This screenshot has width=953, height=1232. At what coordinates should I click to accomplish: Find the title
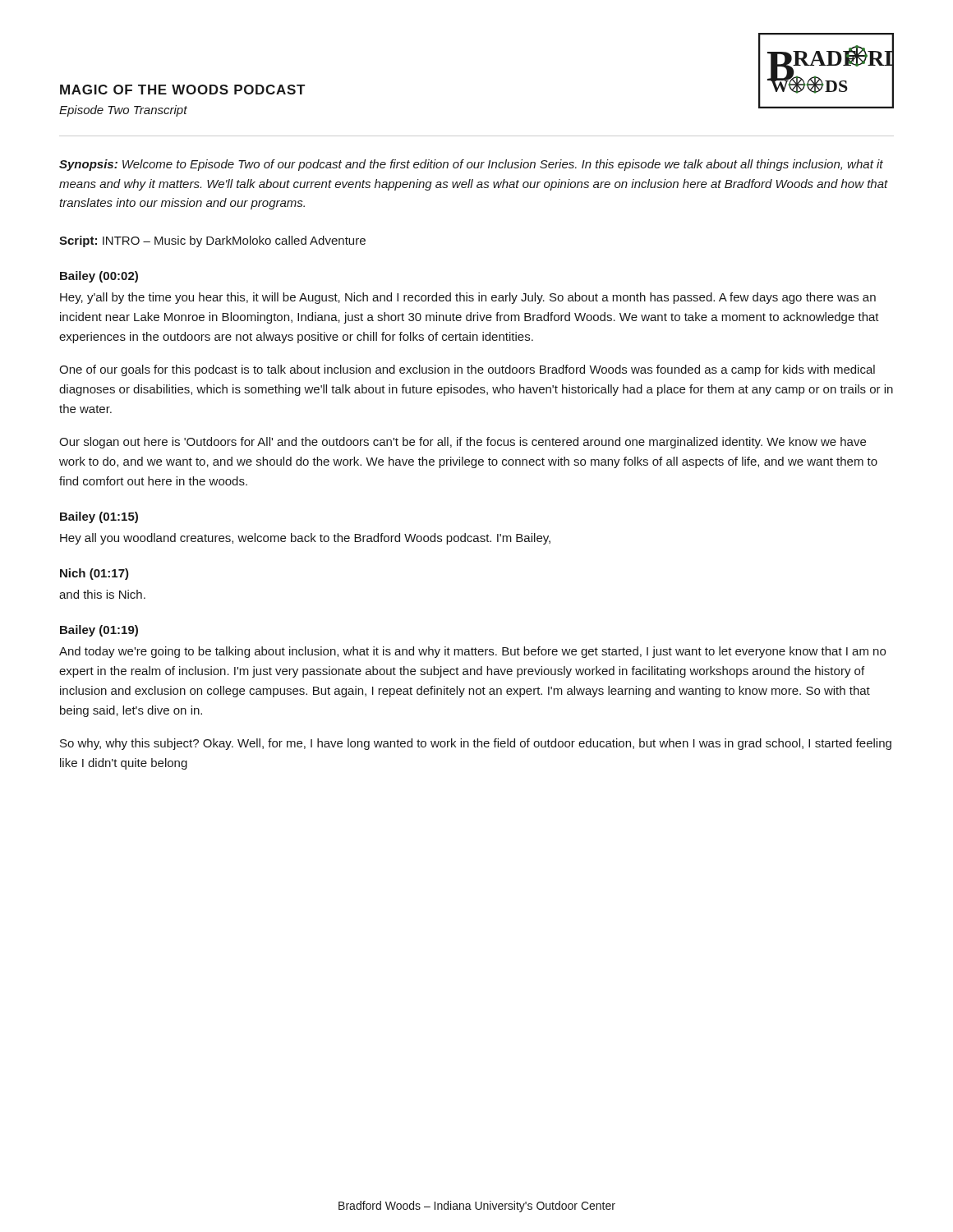click(182, 90)
